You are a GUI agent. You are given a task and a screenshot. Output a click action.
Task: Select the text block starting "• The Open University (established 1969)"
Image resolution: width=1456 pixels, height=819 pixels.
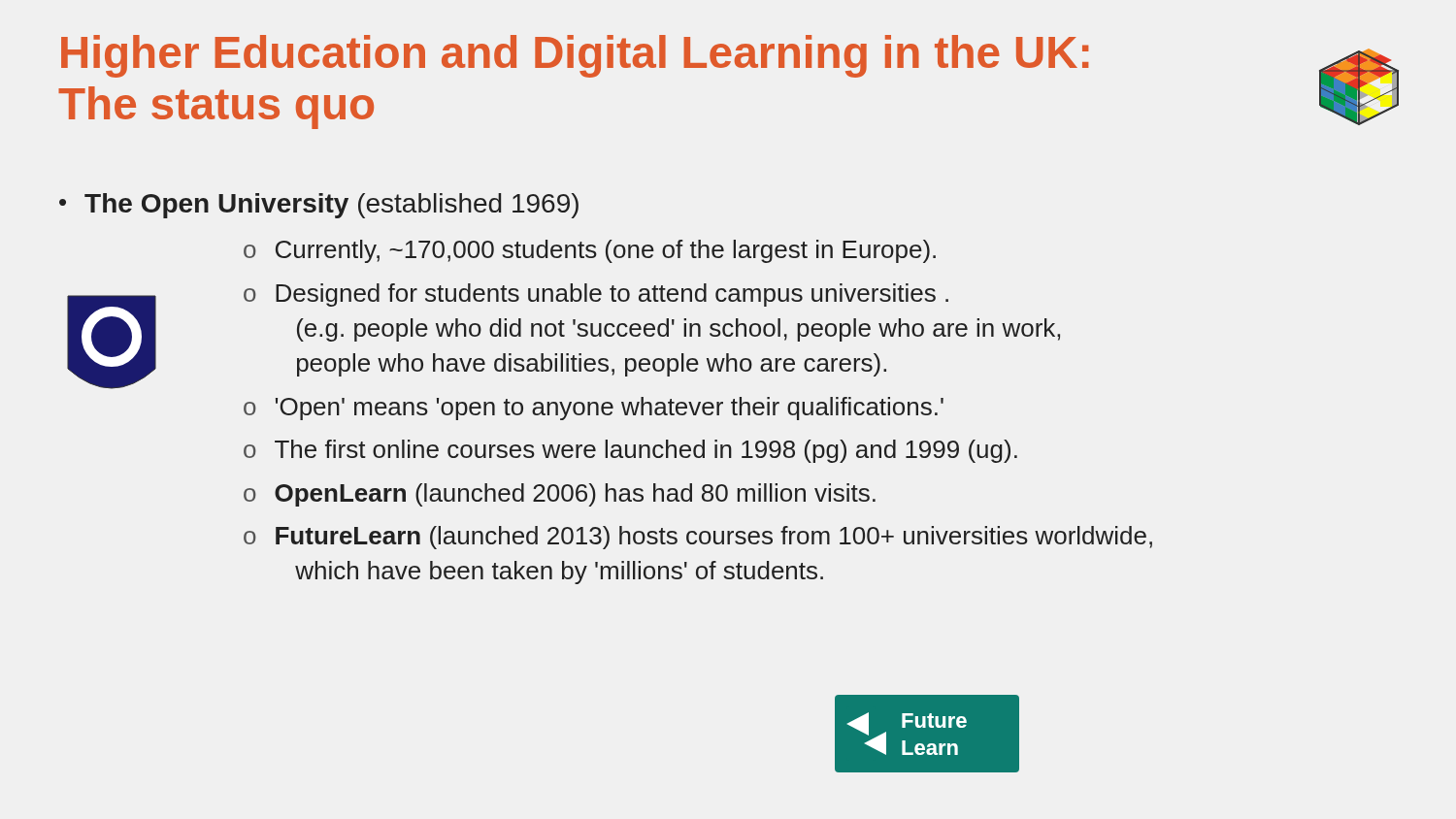click(x=319, y=203)
